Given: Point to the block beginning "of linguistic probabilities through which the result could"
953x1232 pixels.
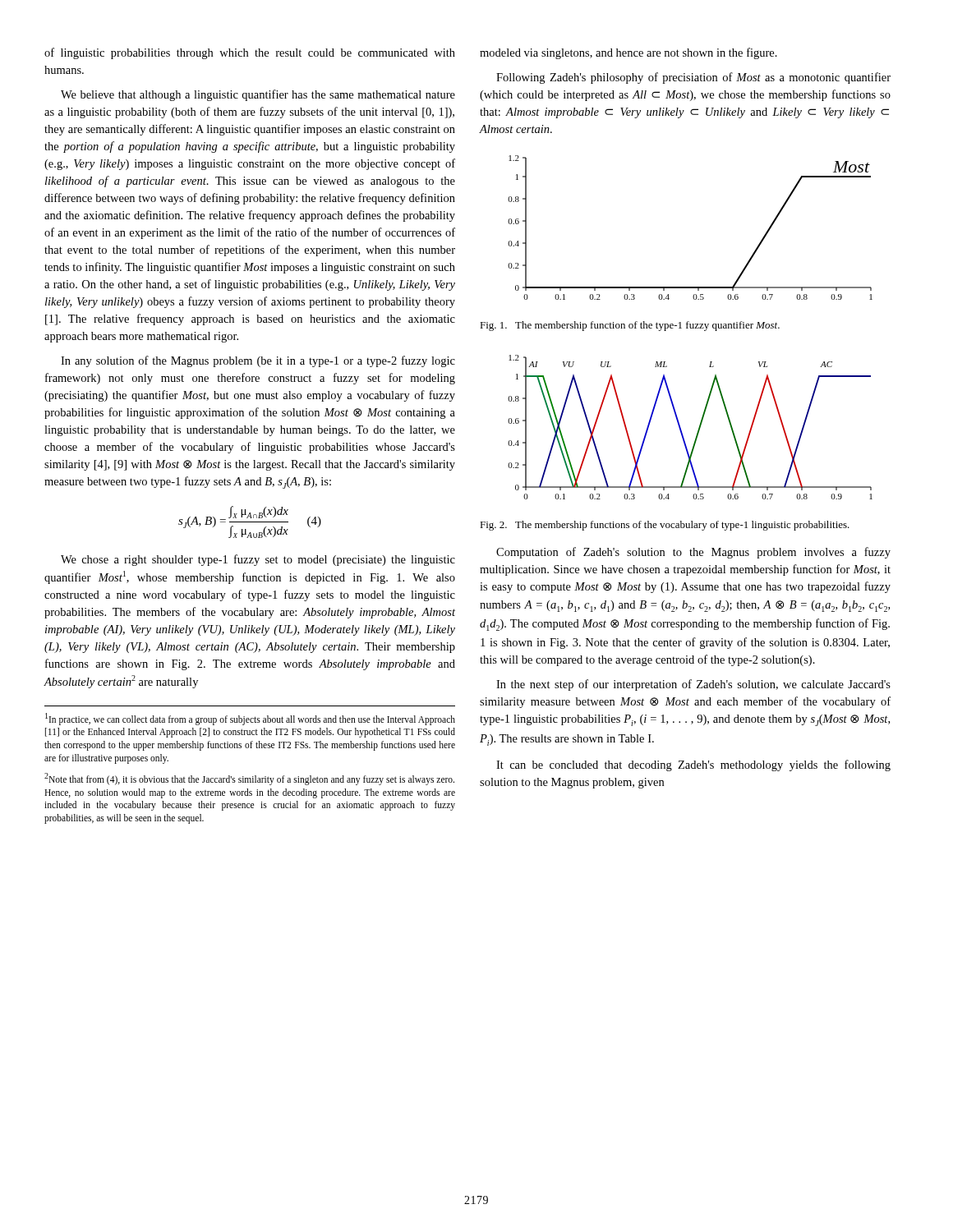Looking at the screenshot, I should point(250,268).
